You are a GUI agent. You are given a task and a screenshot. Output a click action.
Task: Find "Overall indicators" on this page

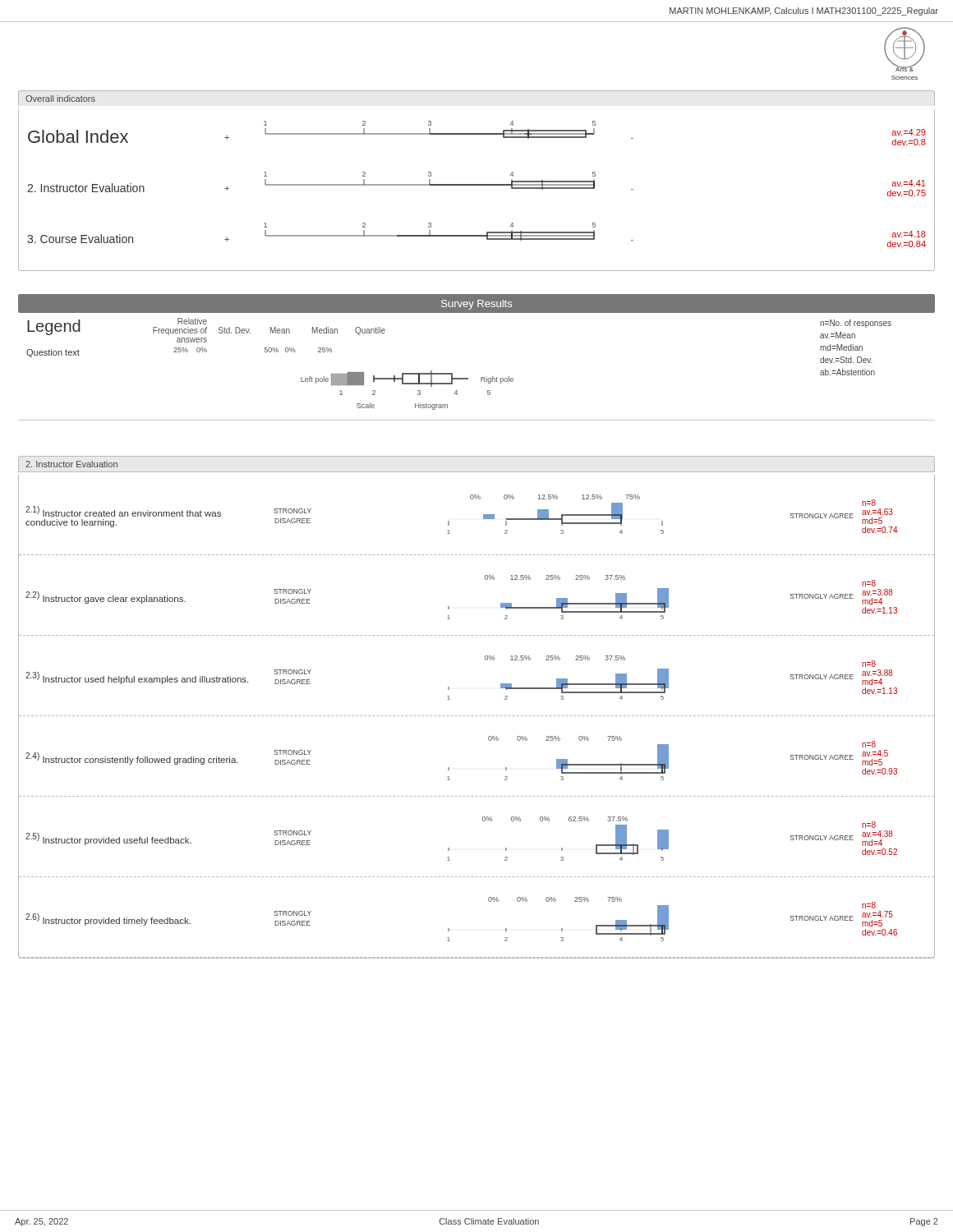click(60, 99)
